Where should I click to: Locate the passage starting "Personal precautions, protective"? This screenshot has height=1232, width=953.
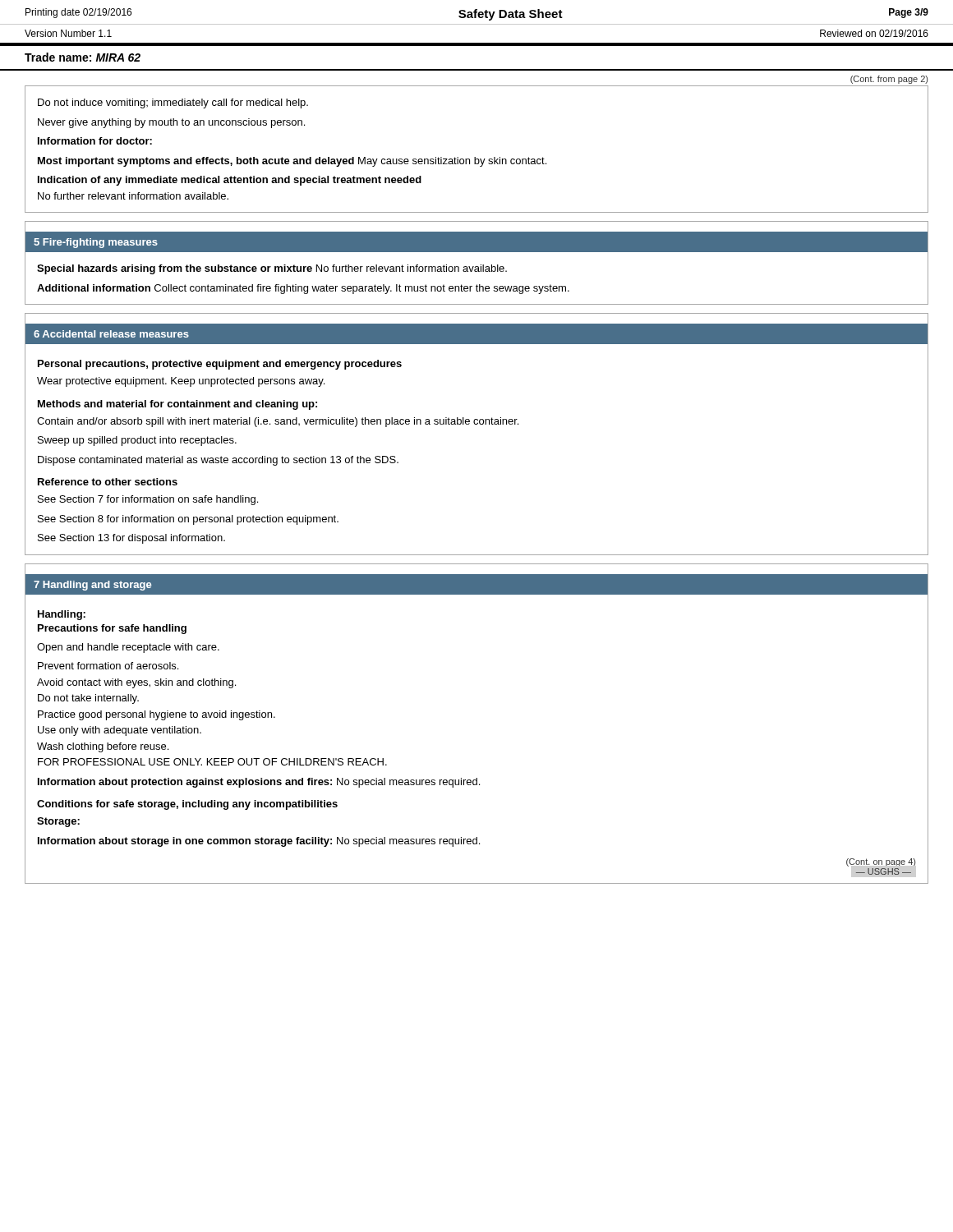point(219,363)
